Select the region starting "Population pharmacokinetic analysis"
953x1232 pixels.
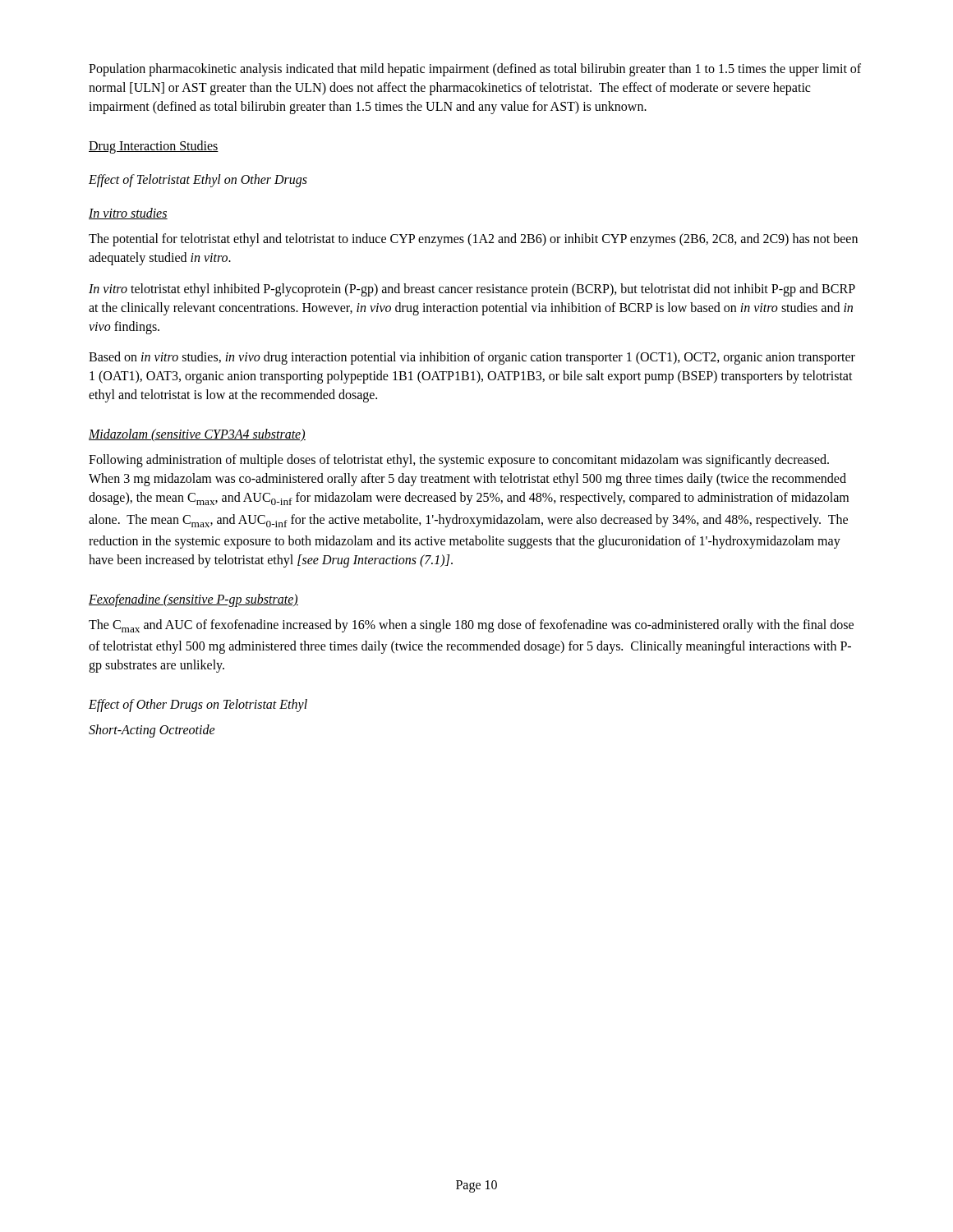(476, 88)
